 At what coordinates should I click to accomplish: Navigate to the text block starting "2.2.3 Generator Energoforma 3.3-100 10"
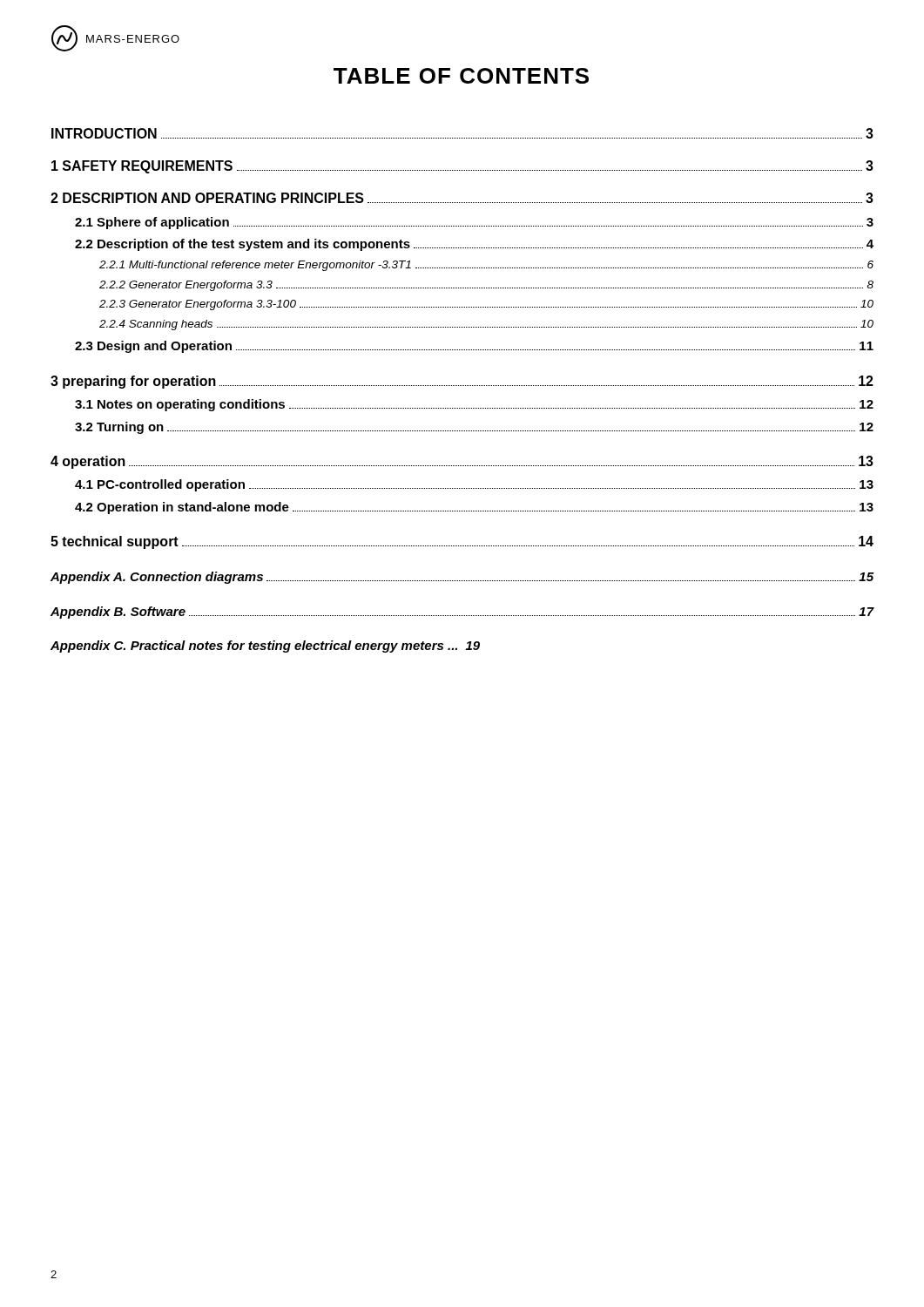tap(486, 305)
